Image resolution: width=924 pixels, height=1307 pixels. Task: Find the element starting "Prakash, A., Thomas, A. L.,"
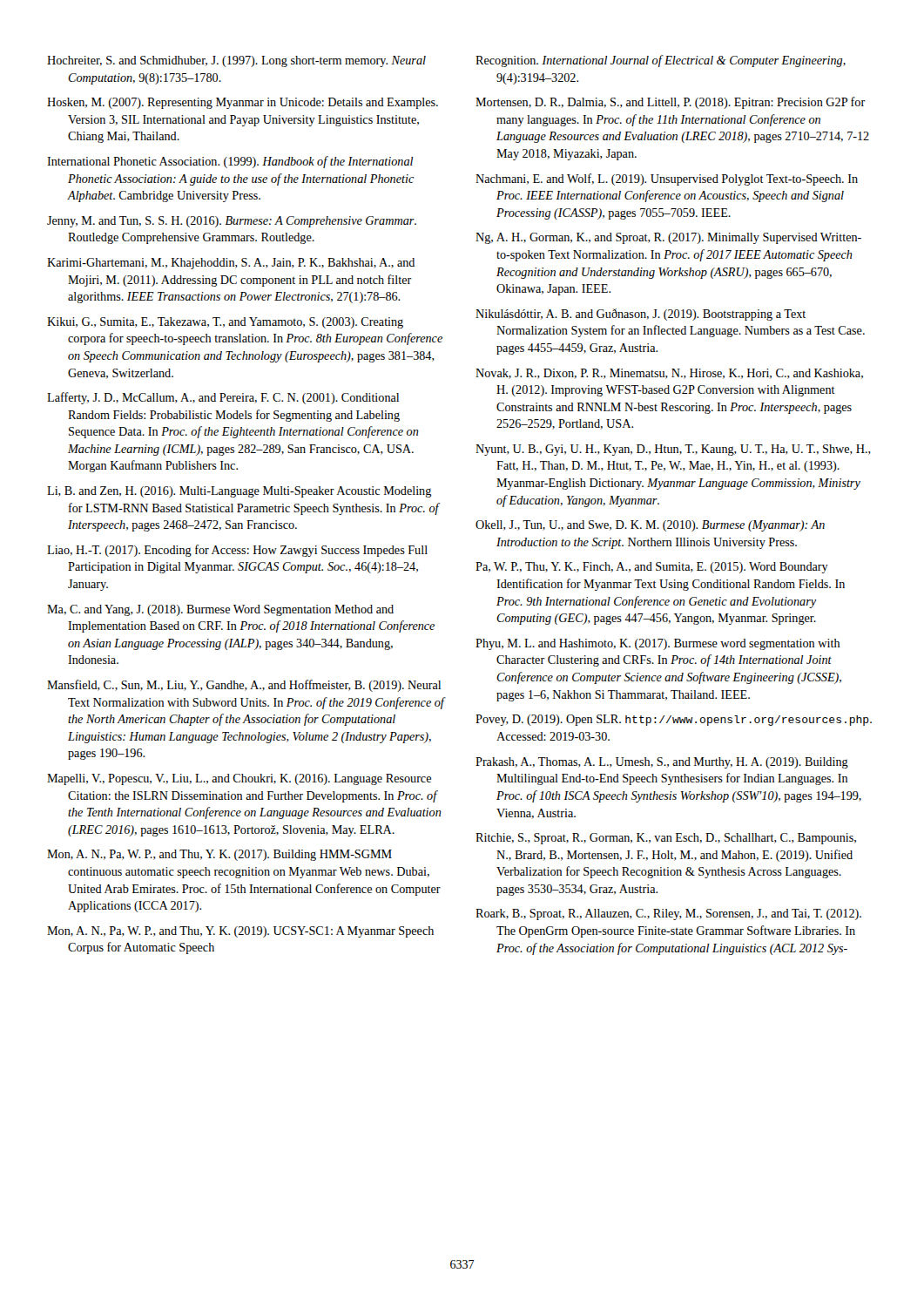pyautogui.click(x=669, y=787)
